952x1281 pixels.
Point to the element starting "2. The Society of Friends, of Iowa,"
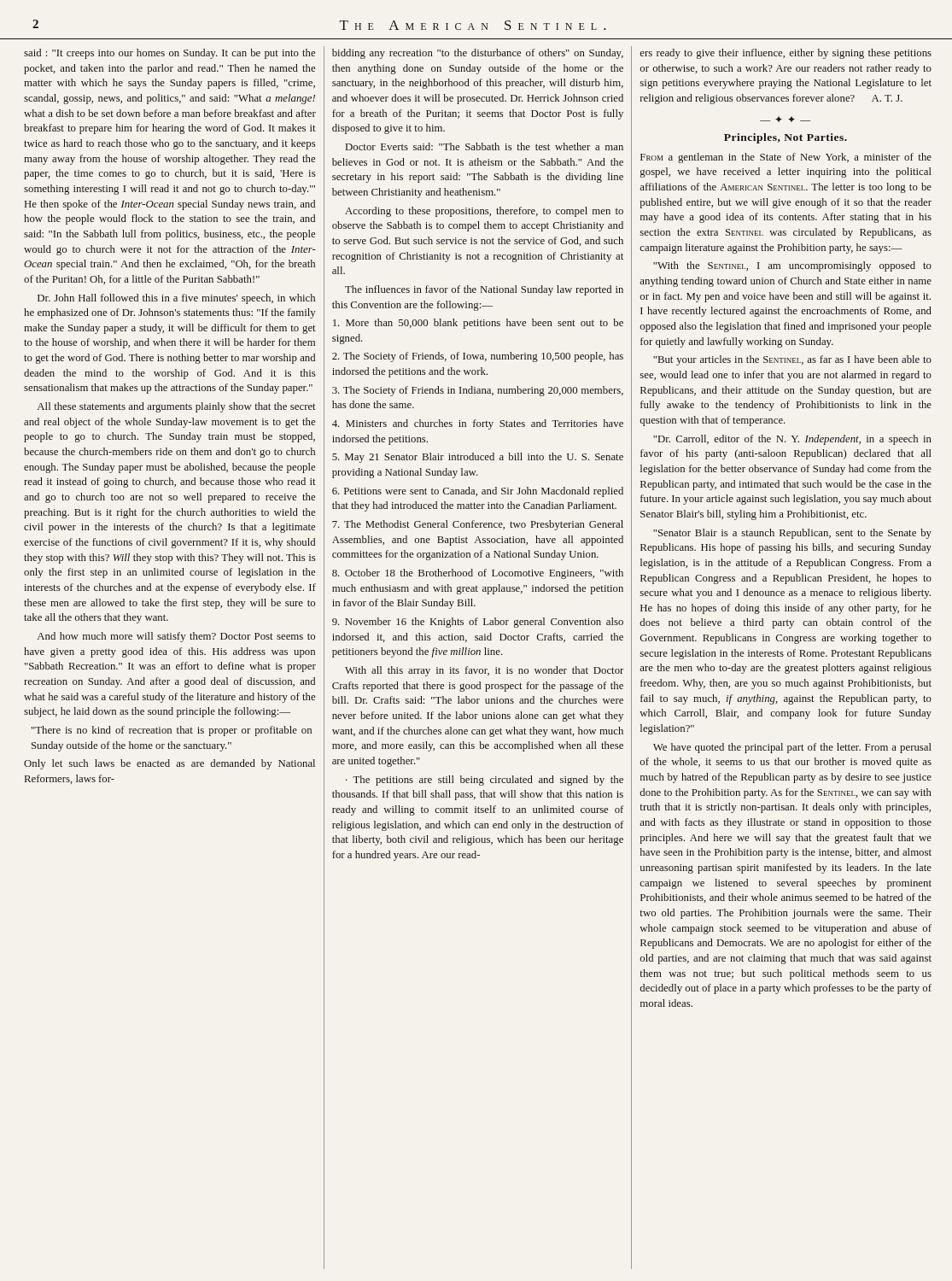(478, 365)
